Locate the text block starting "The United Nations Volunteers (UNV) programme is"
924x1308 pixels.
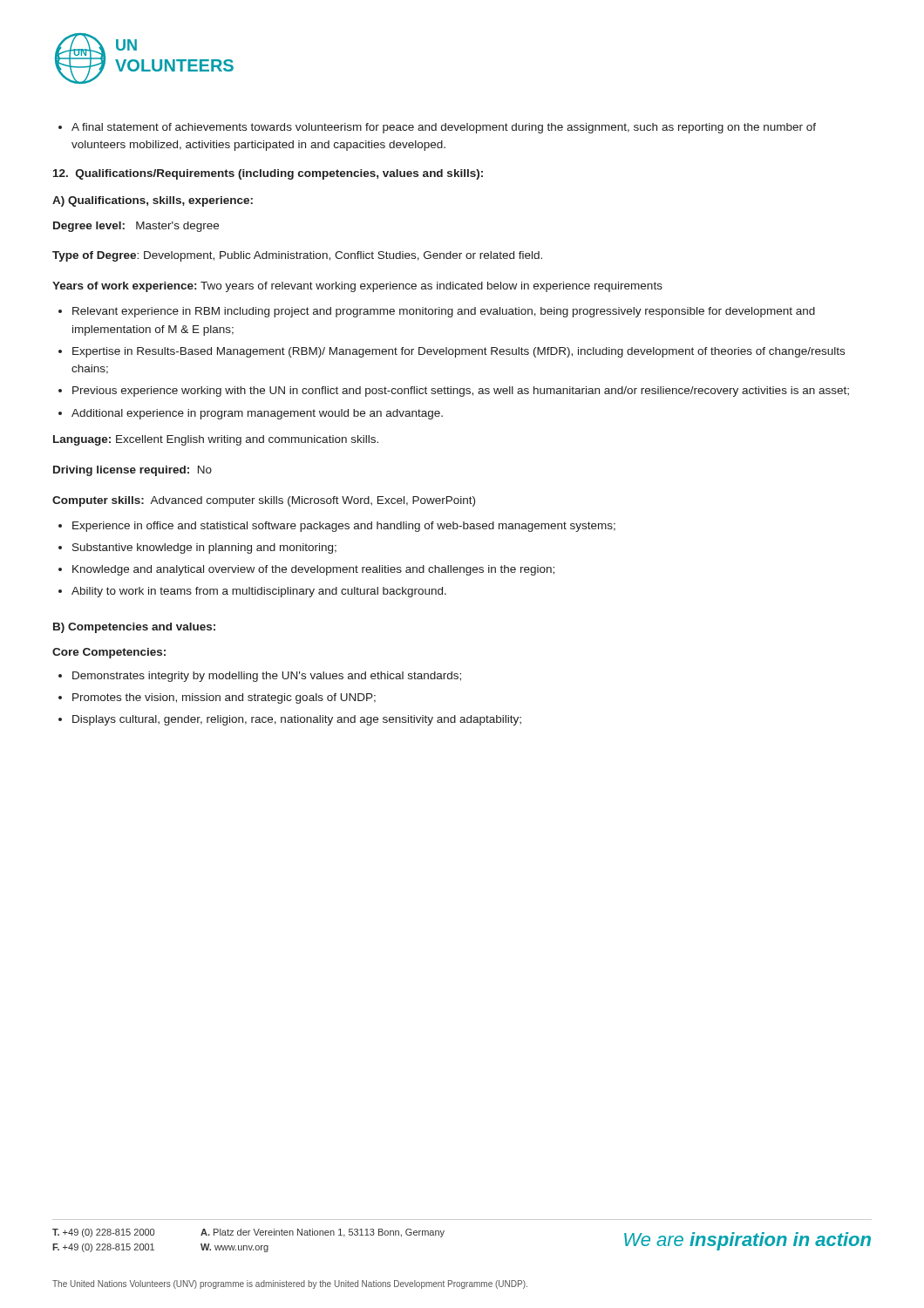[x=290, y=1284]
